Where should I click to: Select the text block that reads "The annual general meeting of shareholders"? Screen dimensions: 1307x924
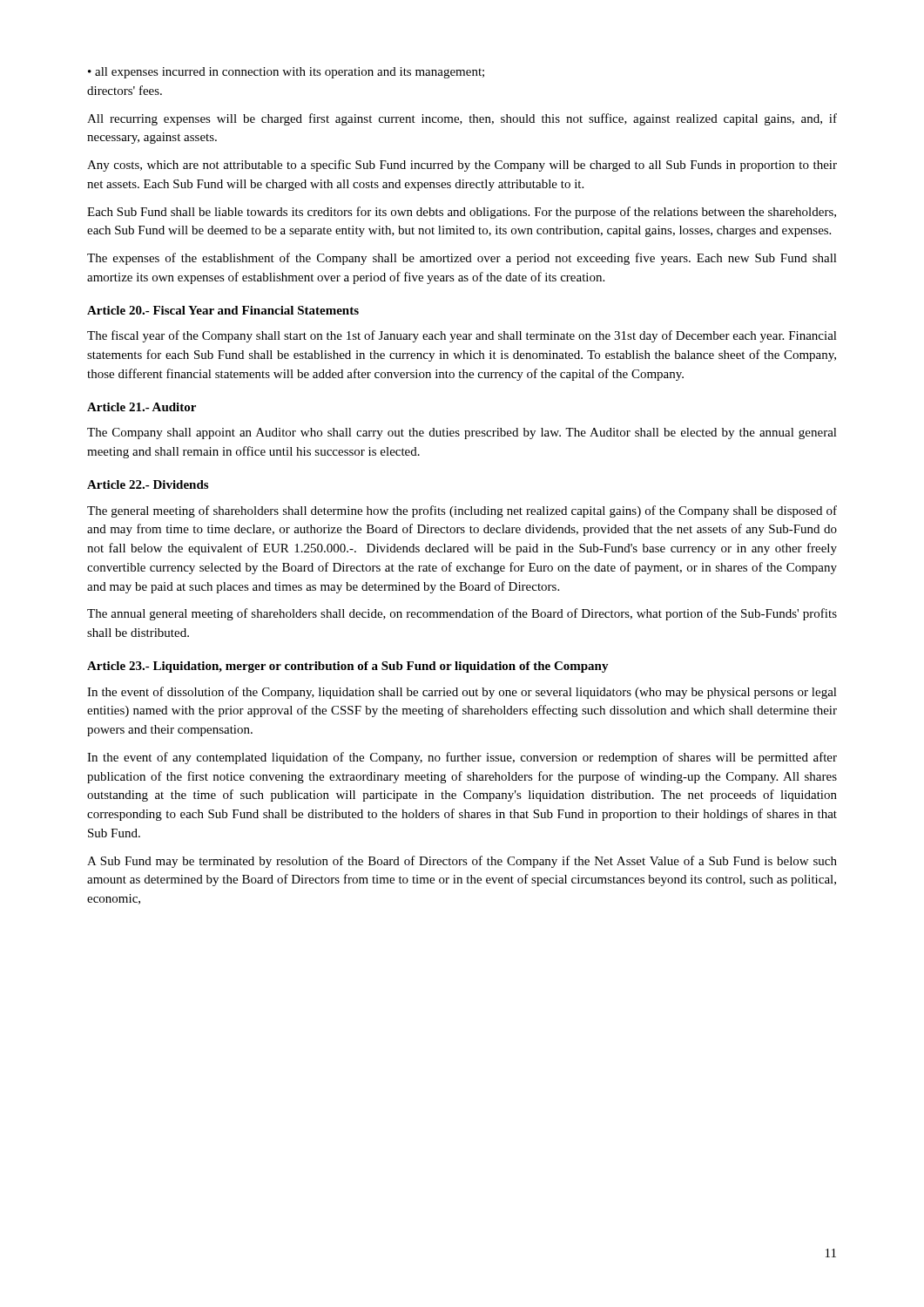(462, 624)
